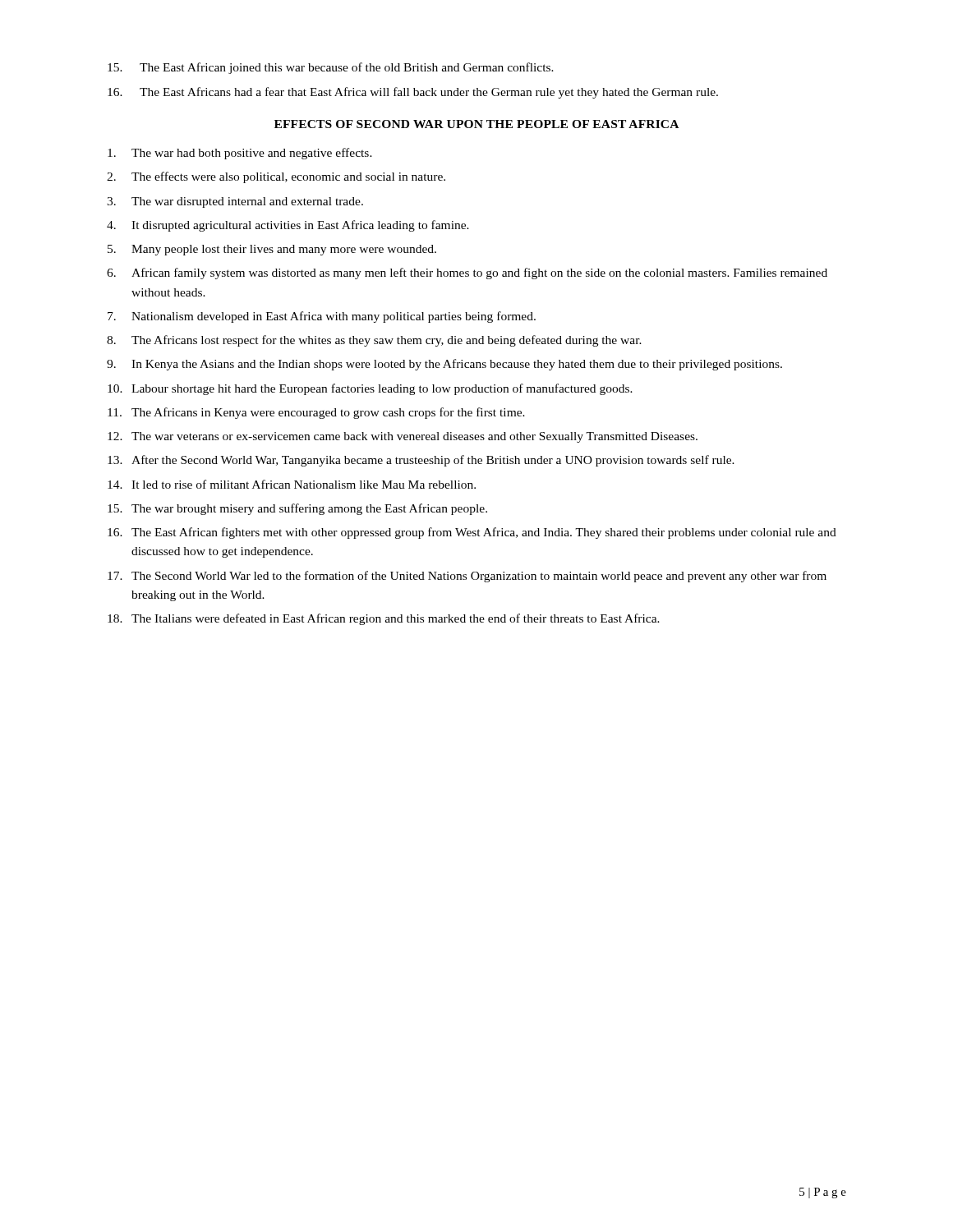Navigate to the element starting "The war had both"
This screenshot has width=953, height=1232.
[240, 154]
